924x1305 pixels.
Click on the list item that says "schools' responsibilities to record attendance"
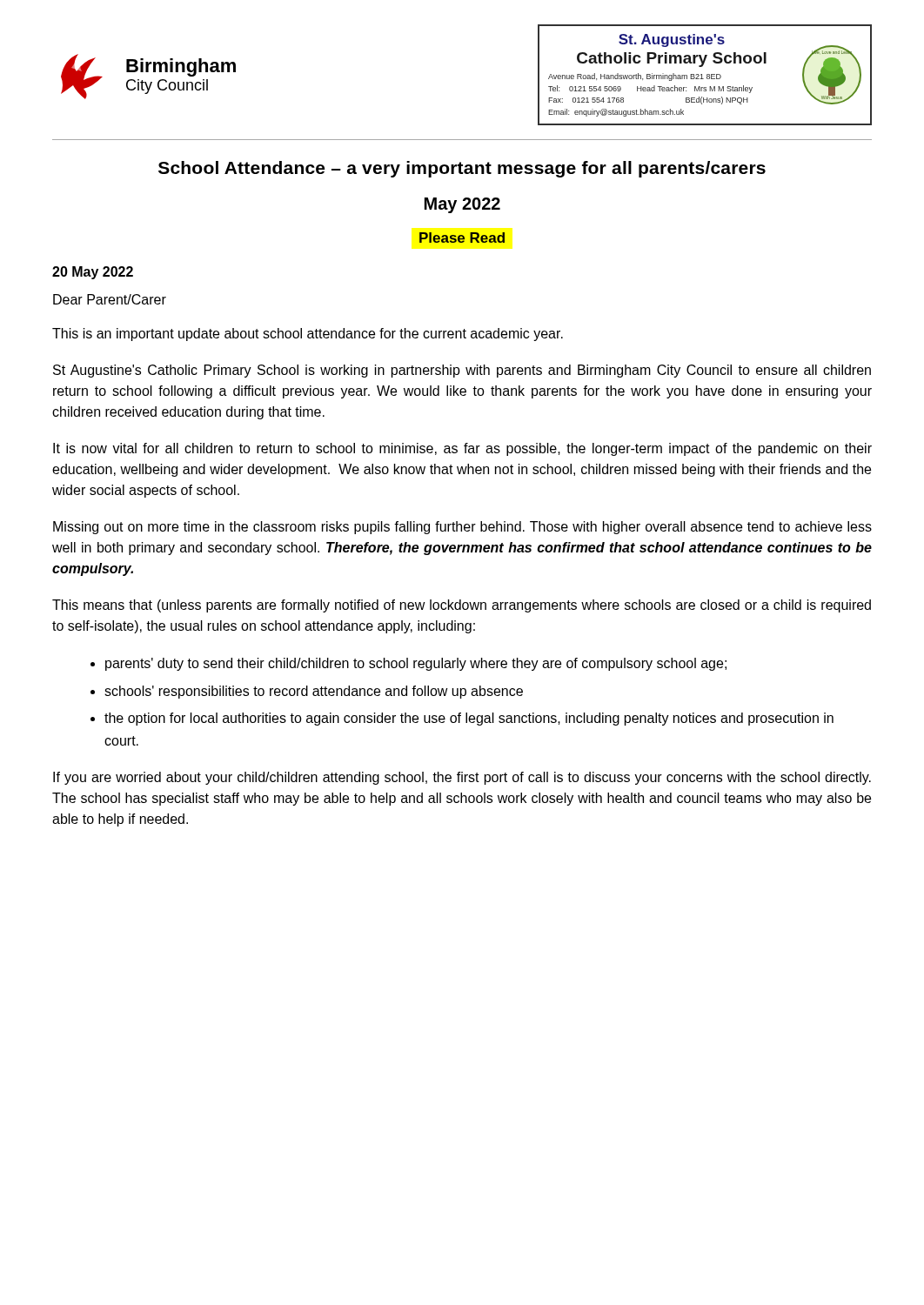pyautogui.click(x=314, y=691)
